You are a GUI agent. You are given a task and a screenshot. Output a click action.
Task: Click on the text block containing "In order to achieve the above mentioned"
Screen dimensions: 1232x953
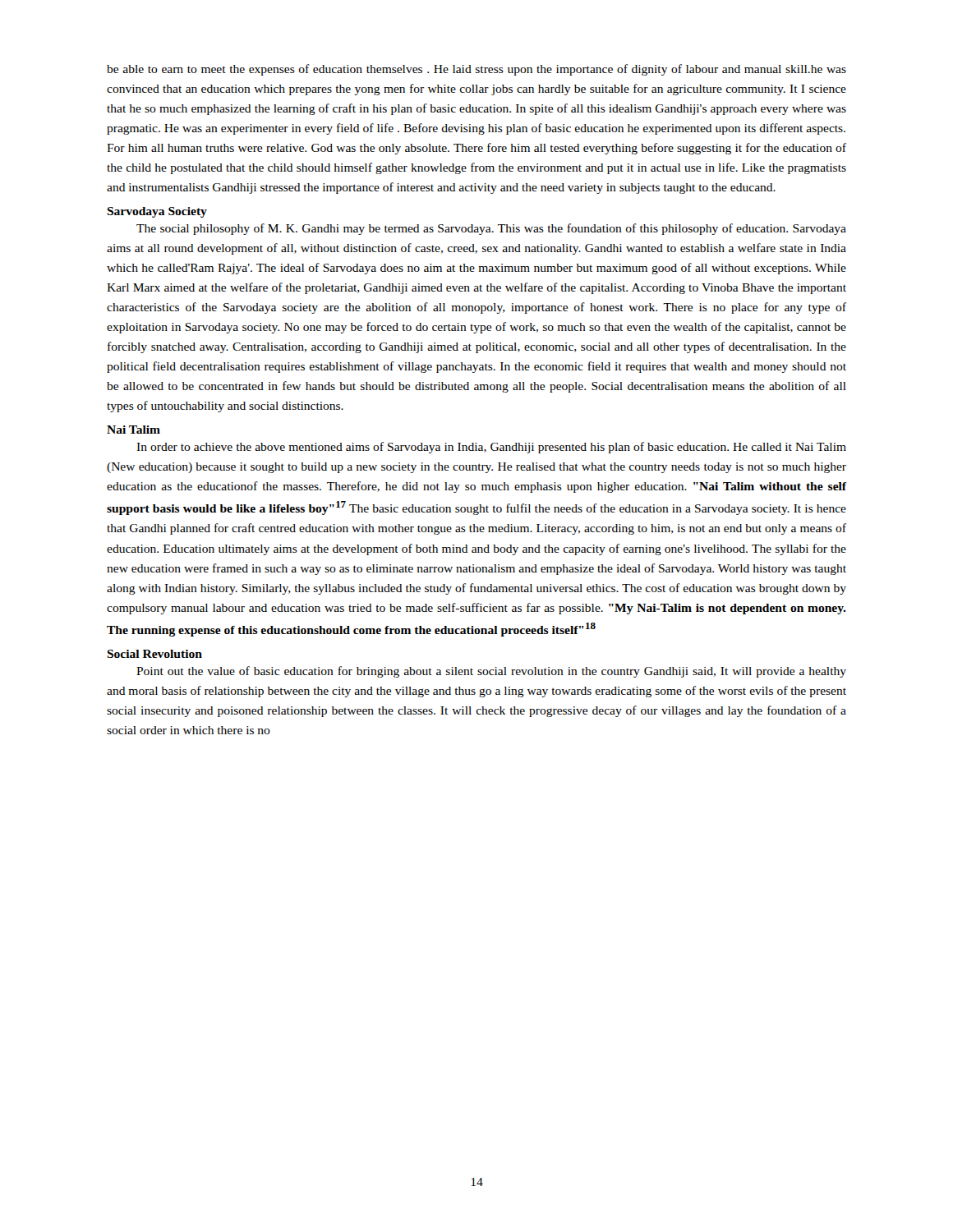tap(476, 538)
